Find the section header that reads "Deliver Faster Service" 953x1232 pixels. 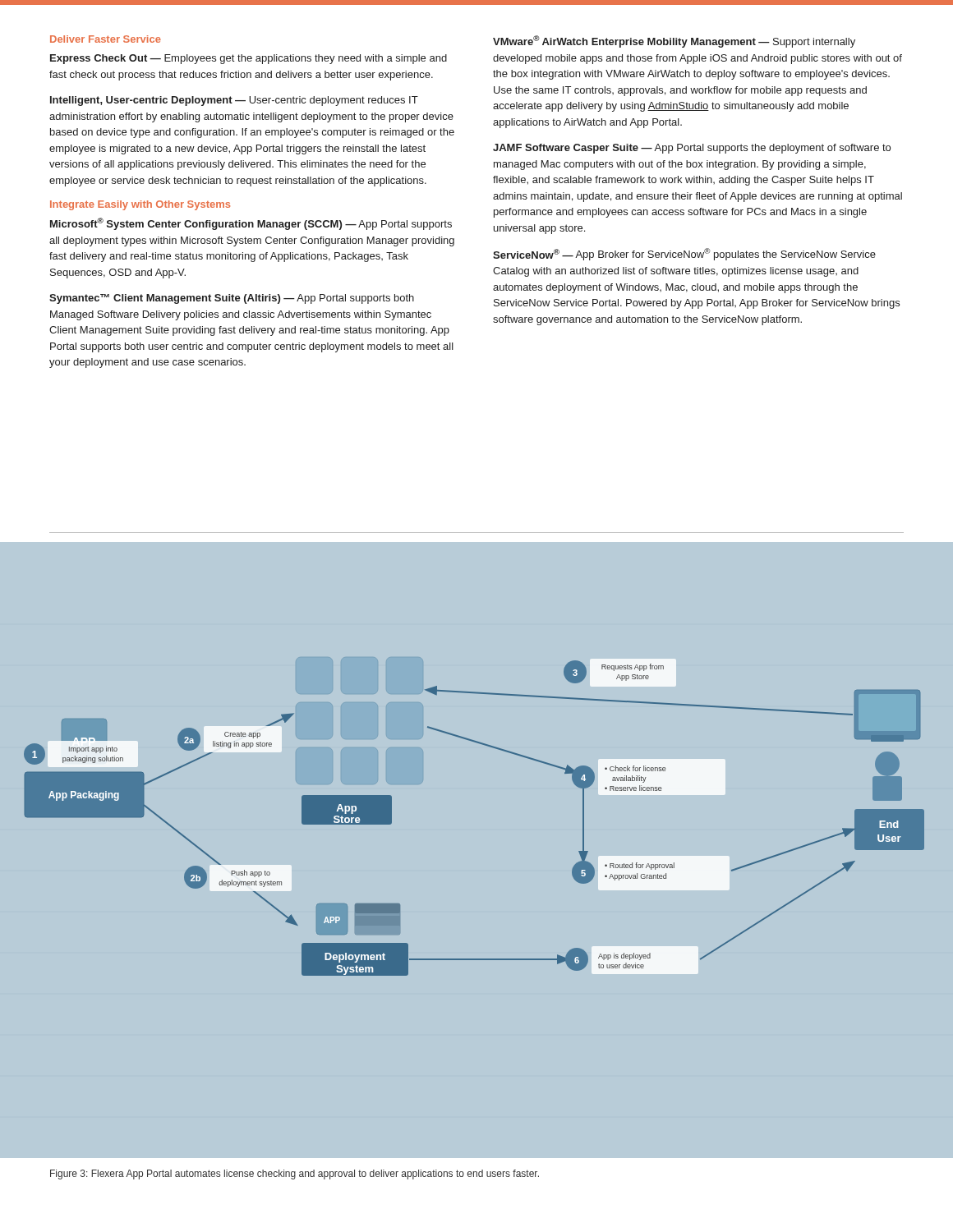pyautogui.click(x=105, y=39)
